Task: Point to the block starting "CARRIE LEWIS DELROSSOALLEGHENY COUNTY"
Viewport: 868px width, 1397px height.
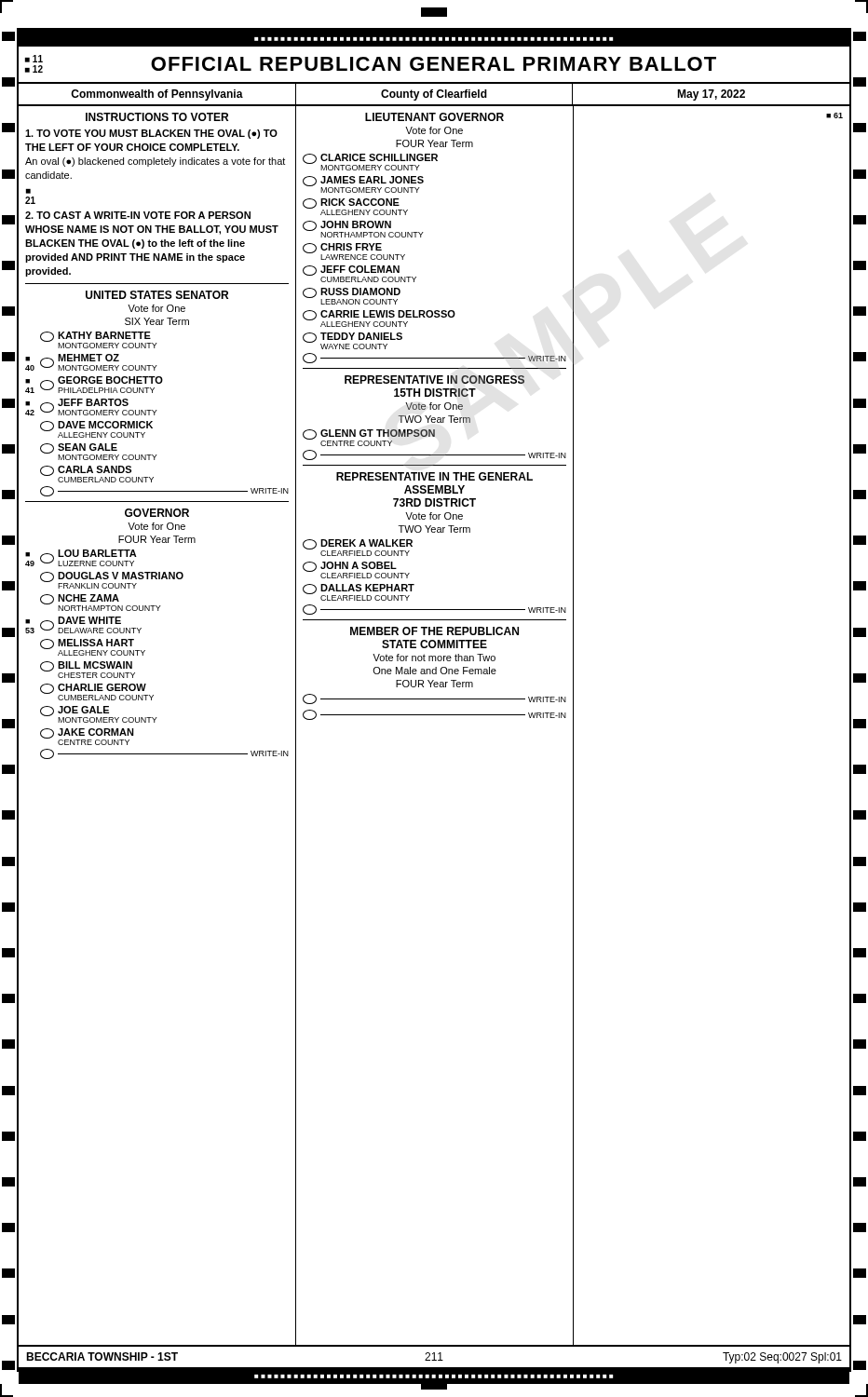Action: click(379, 319)
